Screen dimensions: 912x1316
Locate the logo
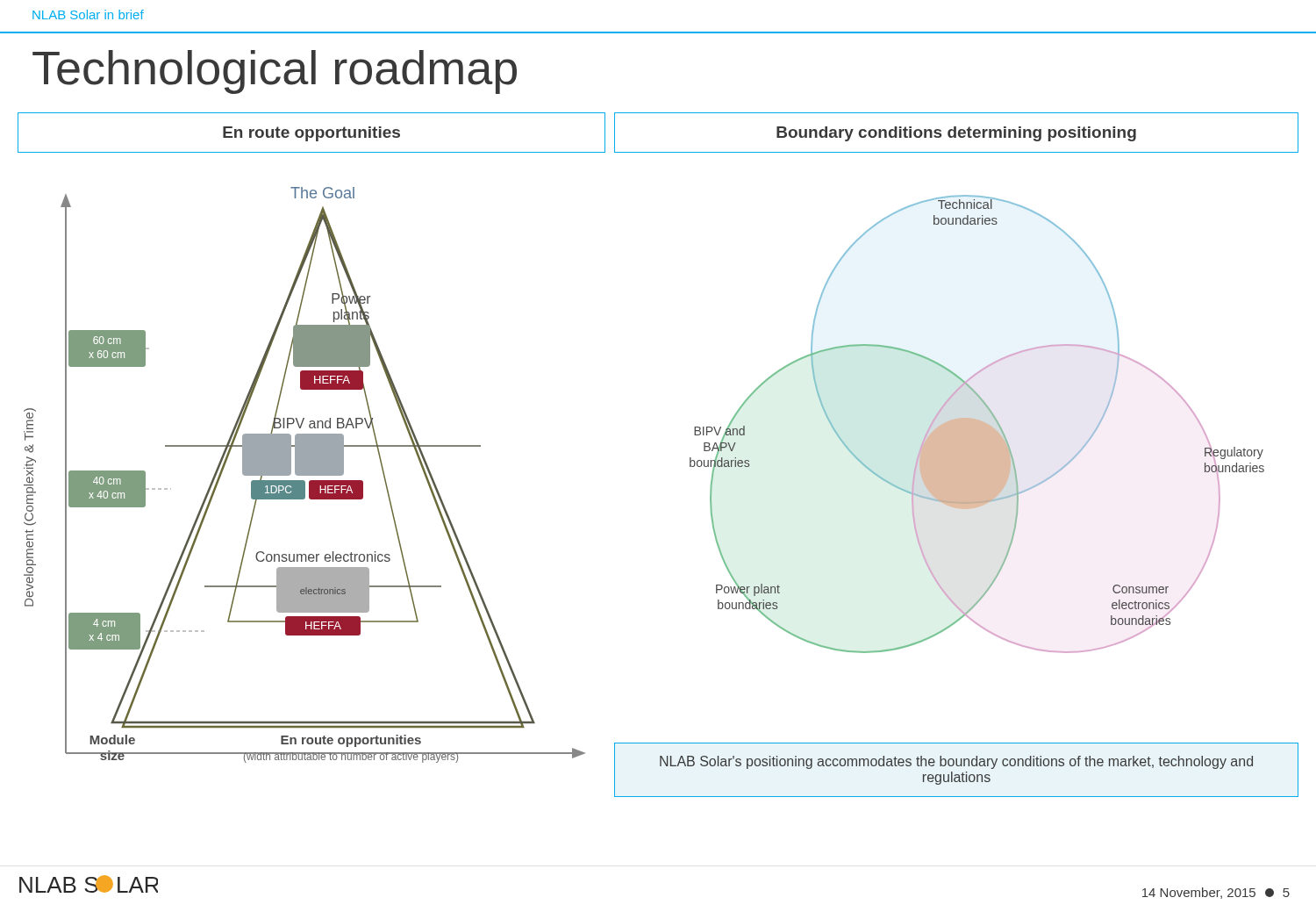pyautogui.click(x=88, y=887)
